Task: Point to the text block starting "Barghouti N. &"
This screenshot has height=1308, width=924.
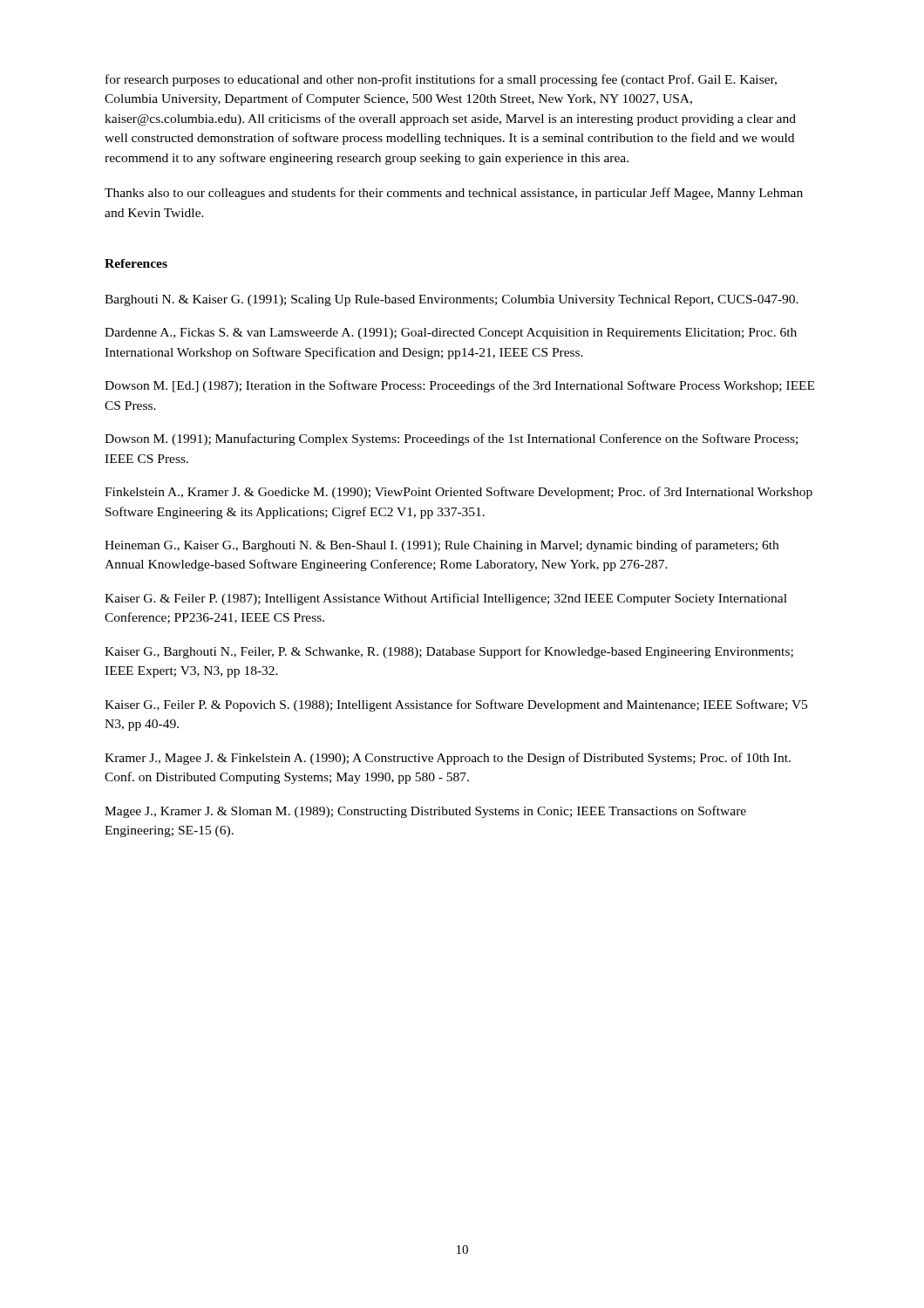Action: [452, 298]
